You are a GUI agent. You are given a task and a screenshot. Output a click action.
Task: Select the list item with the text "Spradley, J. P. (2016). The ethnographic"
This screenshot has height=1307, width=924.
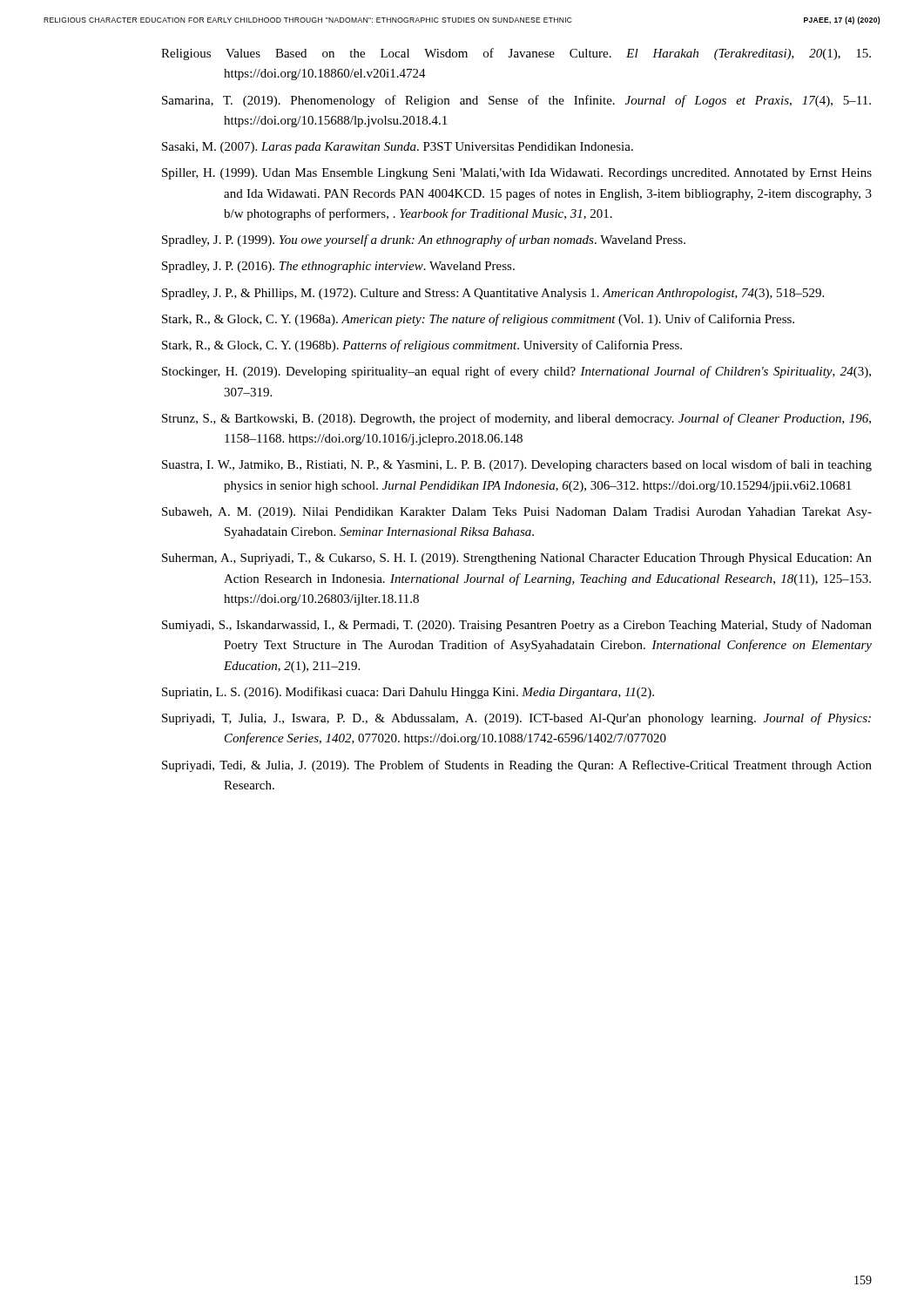(x=338, y=266)
